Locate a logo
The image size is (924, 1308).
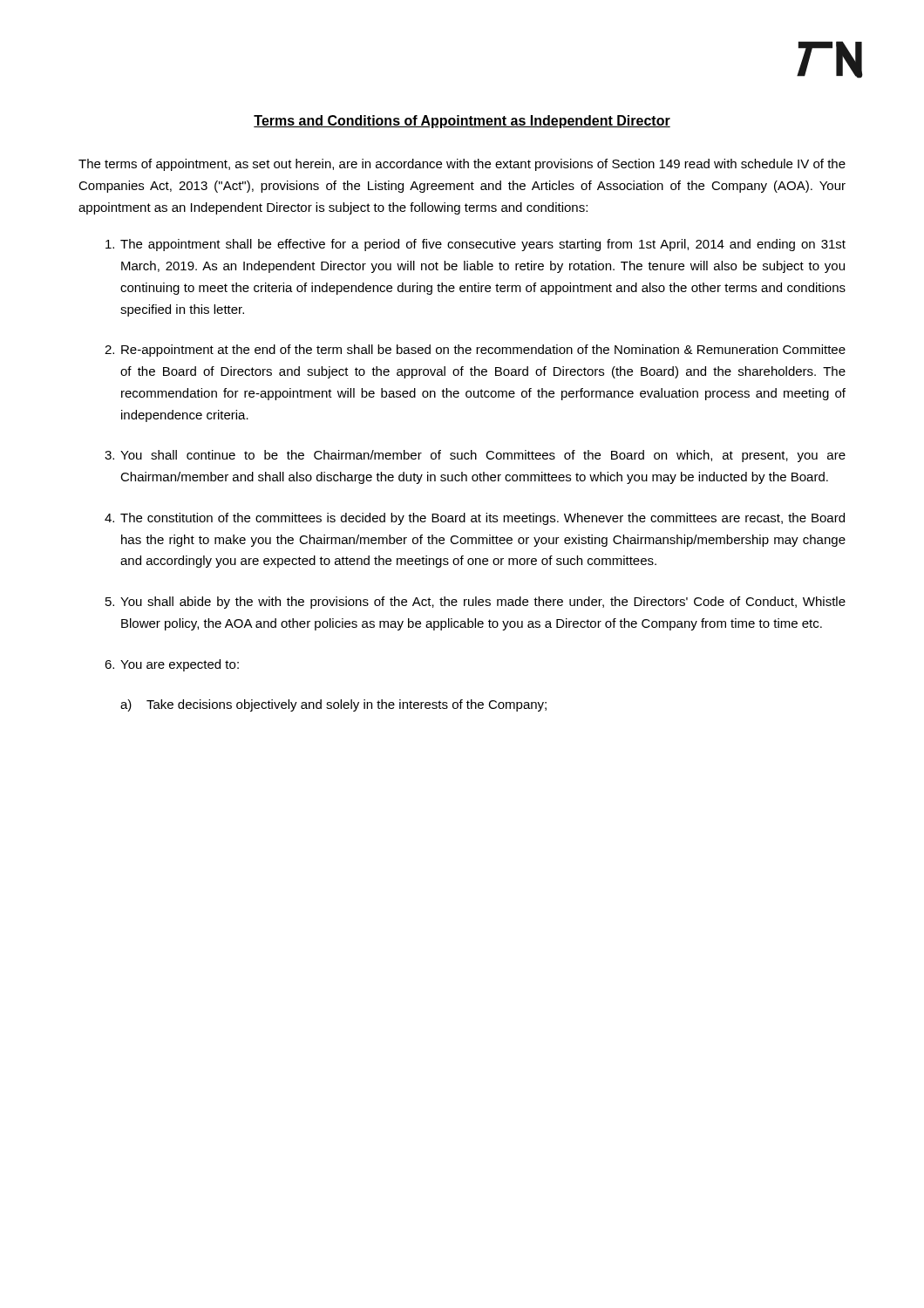(828, 60)
